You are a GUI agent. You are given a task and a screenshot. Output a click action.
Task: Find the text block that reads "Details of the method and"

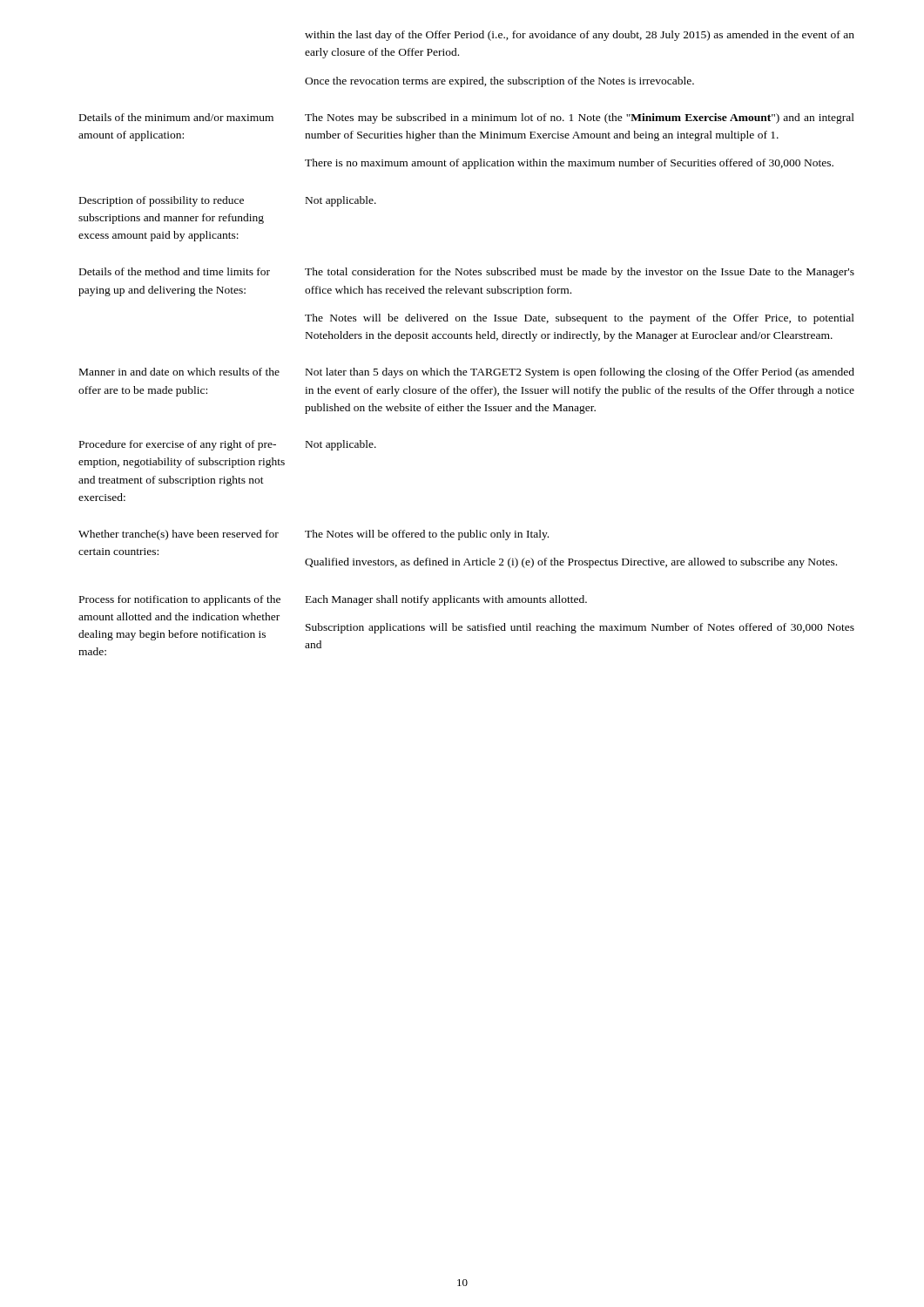[x=174, y=280]
